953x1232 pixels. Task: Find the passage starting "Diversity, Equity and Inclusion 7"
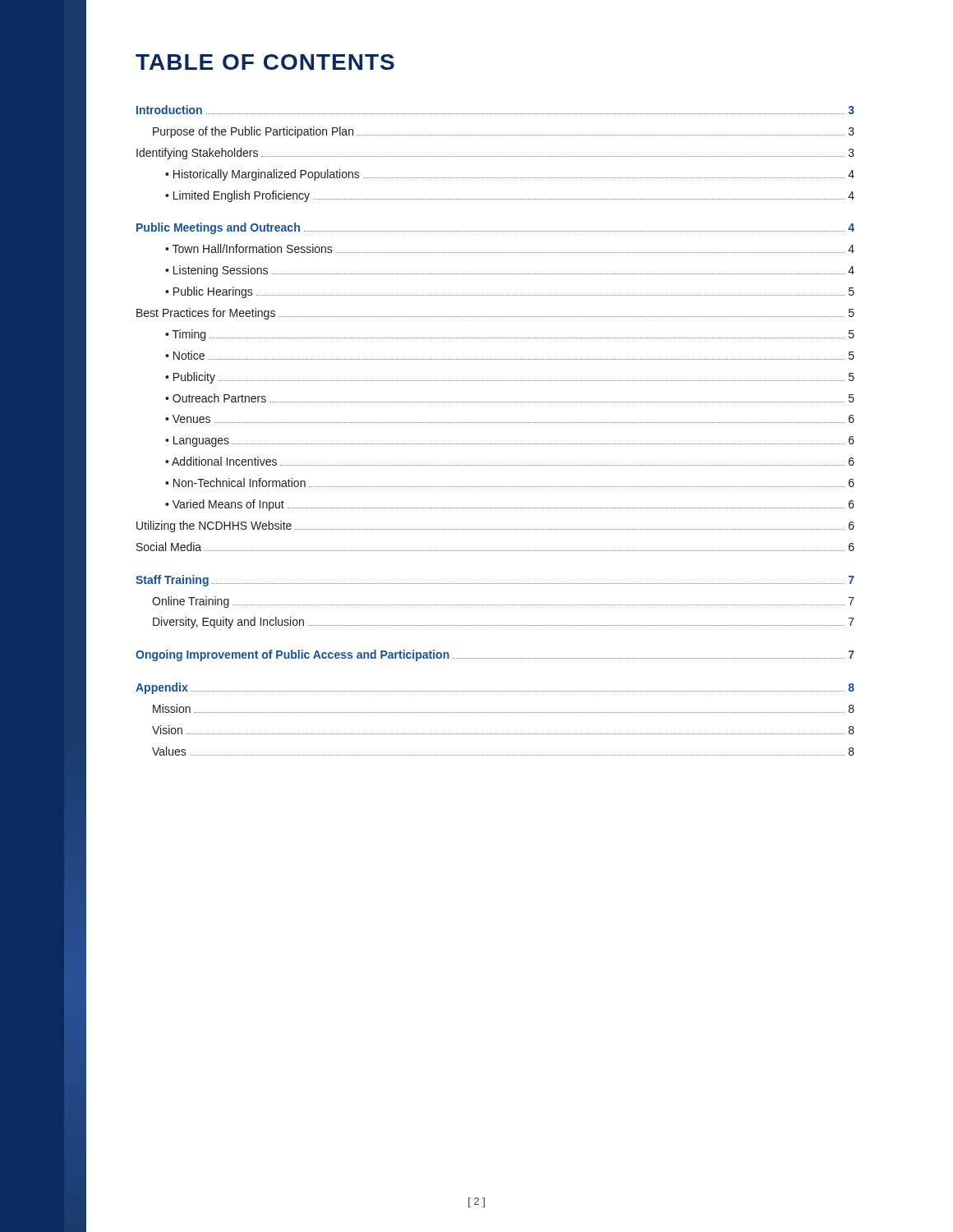[x=495, y=623]
